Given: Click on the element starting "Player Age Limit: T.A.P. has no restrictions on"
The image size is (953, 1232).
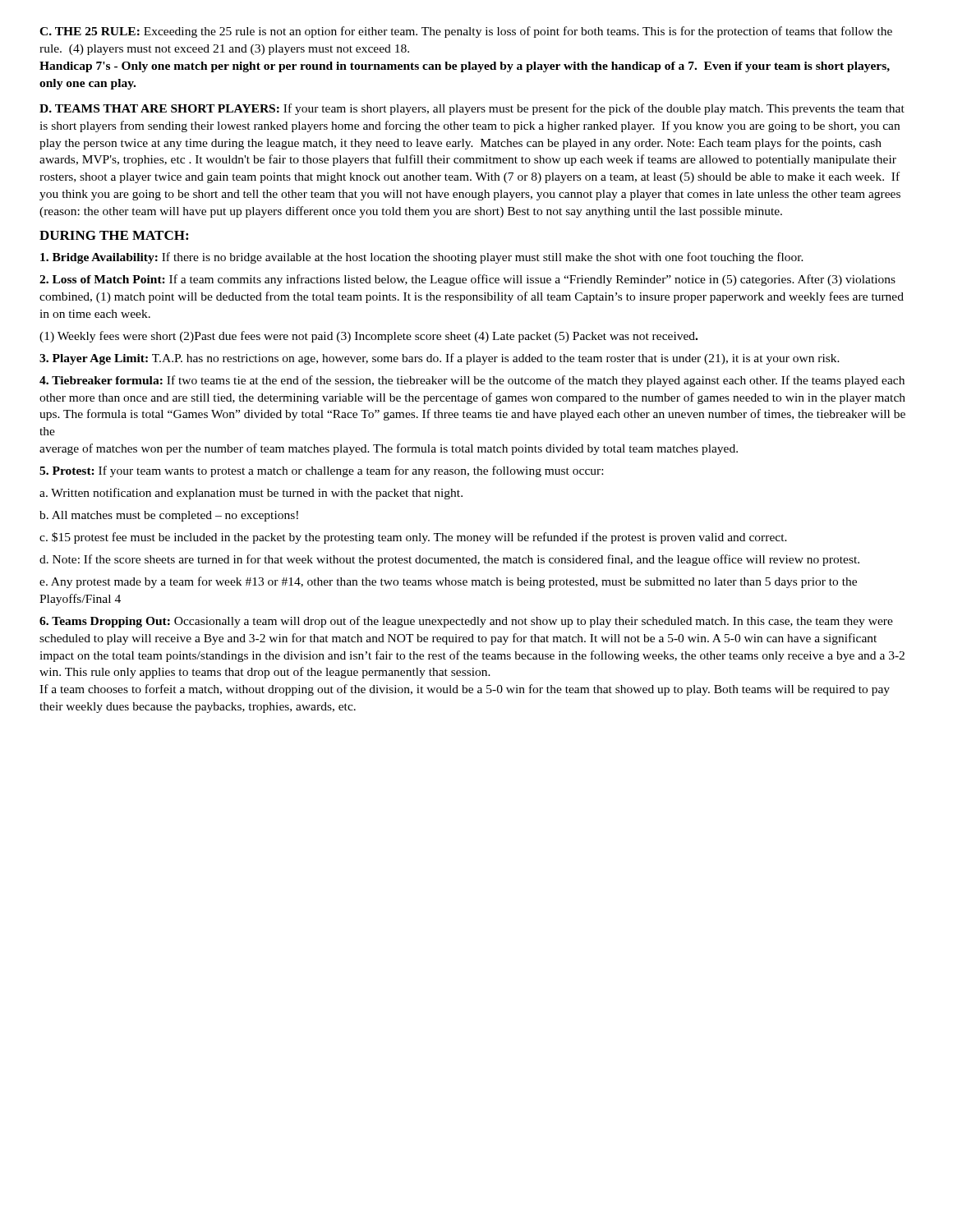Looking at the screenshot, I should 440,357.
